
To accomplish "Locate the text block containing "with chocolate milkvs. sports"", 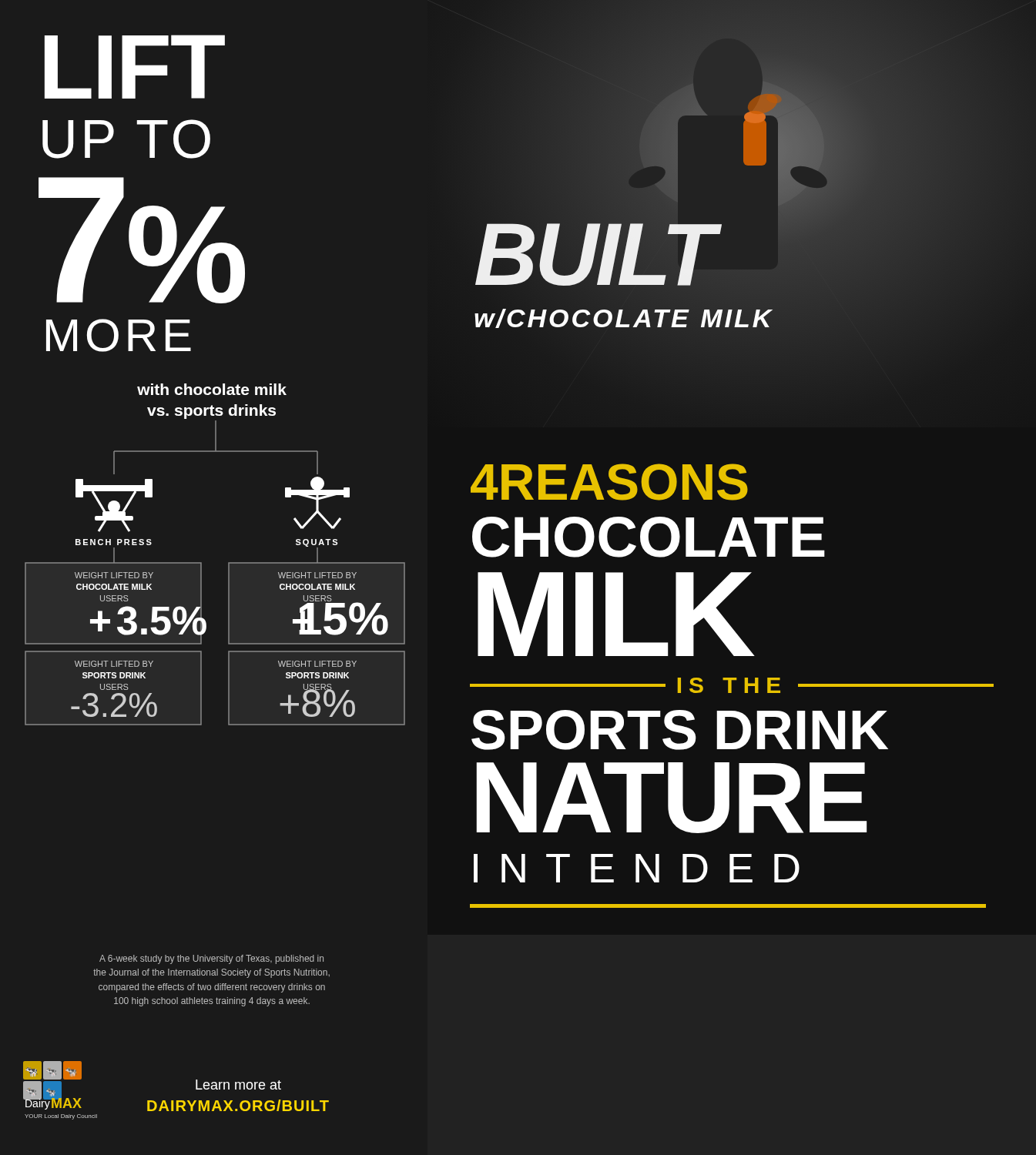I will 212,400.
